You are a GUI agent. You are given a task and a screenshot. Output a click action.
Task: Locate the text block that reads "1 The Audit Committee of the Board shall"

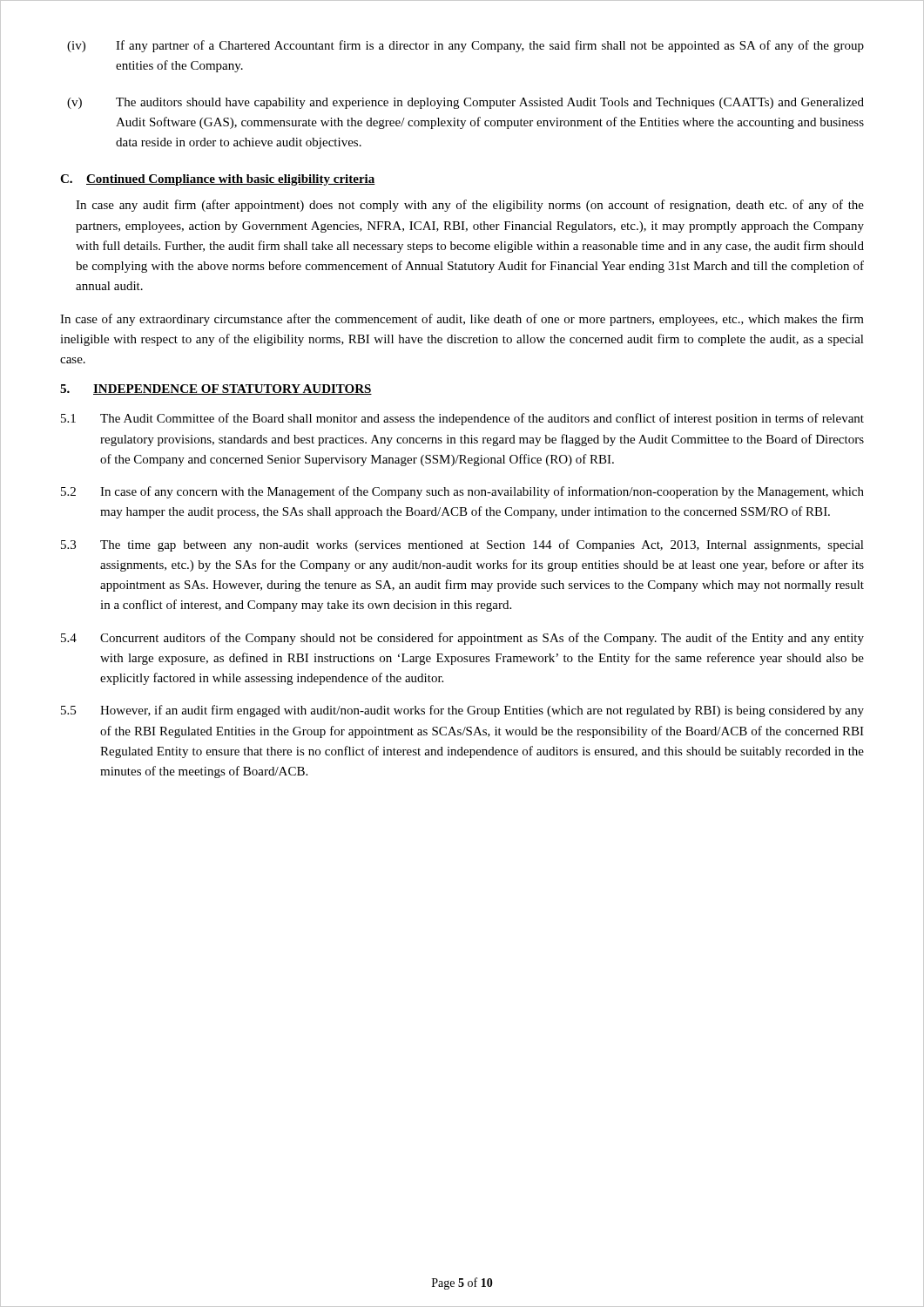(x=462, y=439)
